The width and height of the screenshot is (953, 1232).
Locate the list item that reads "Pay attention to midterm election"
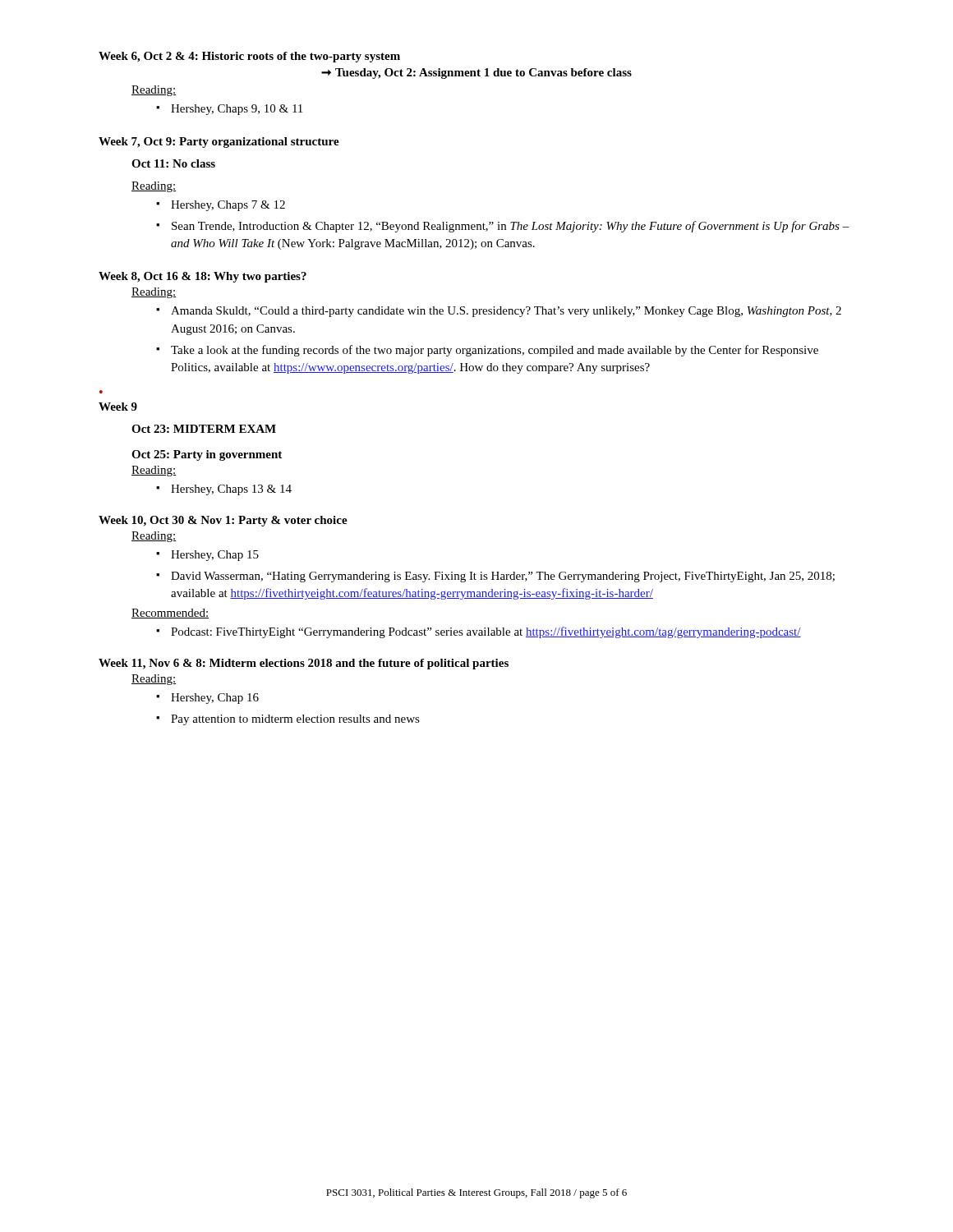(295, 718)
